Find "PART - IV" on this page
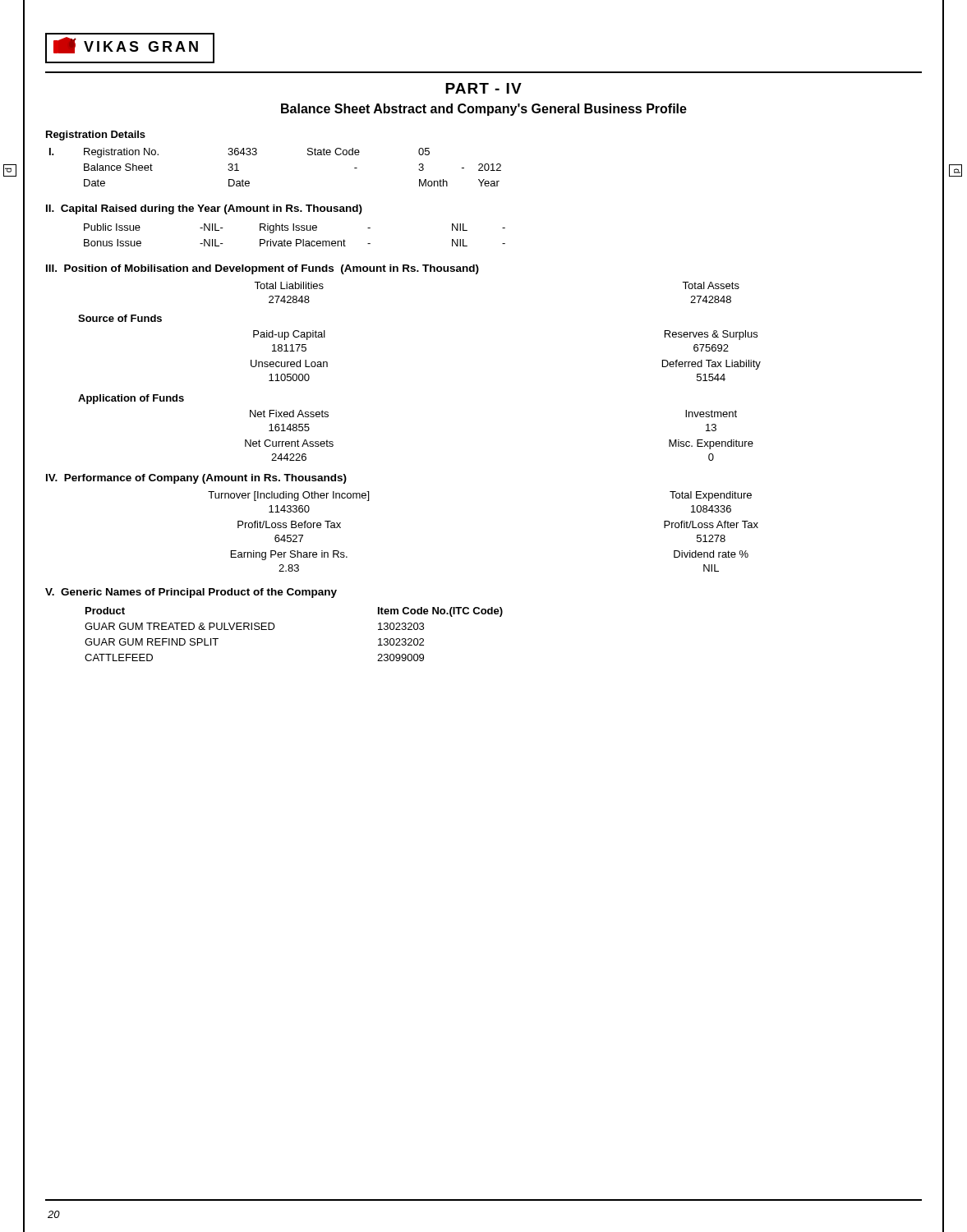Viewport: 967px width, 1232px height. [484, 88]
